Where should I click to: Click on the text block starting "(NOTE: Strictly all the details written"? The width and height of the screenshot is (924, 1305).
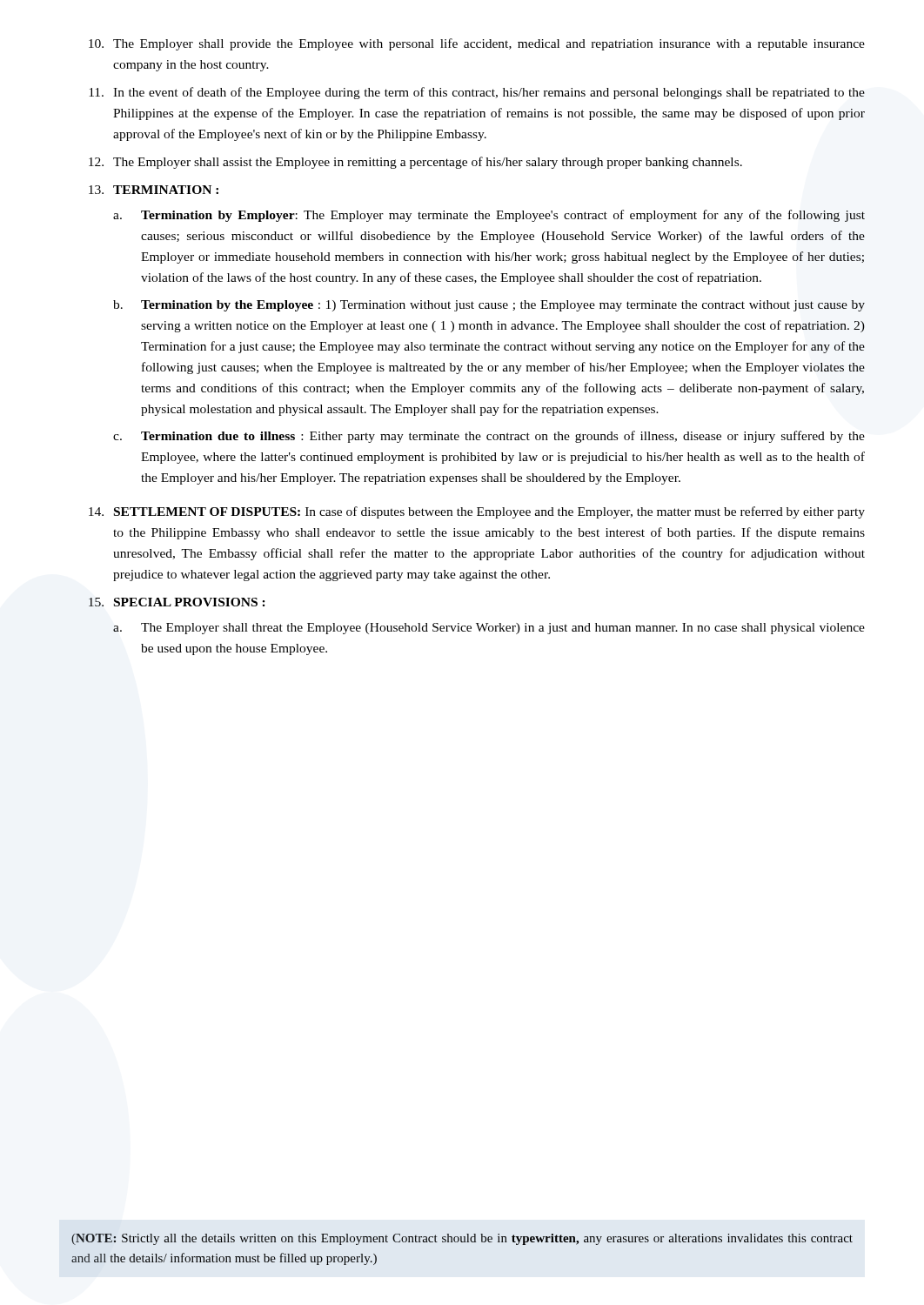pos(462,1248)
